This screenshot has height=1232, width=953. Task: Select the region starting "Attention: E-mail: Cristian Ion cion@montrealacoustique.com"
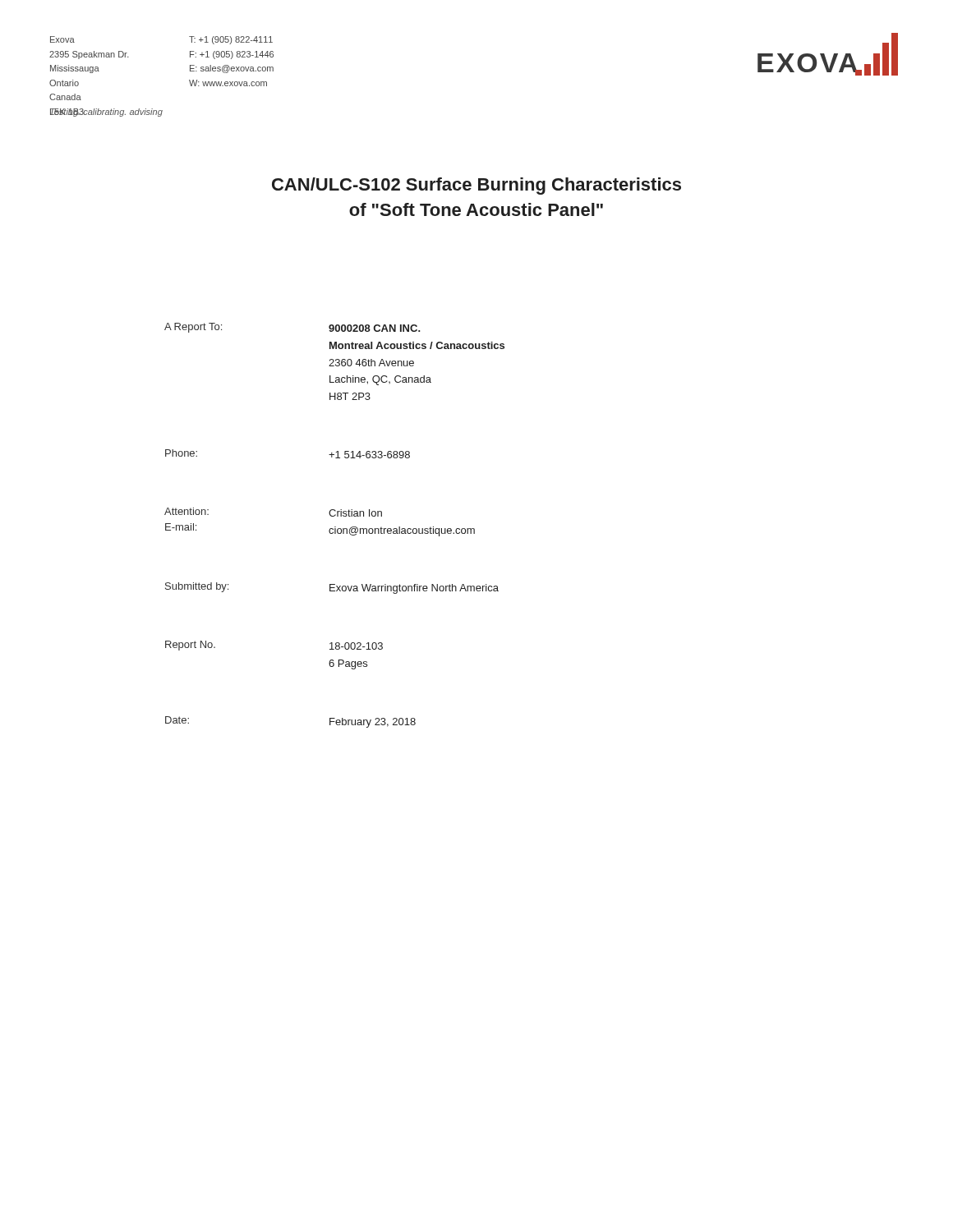(320, 522)
